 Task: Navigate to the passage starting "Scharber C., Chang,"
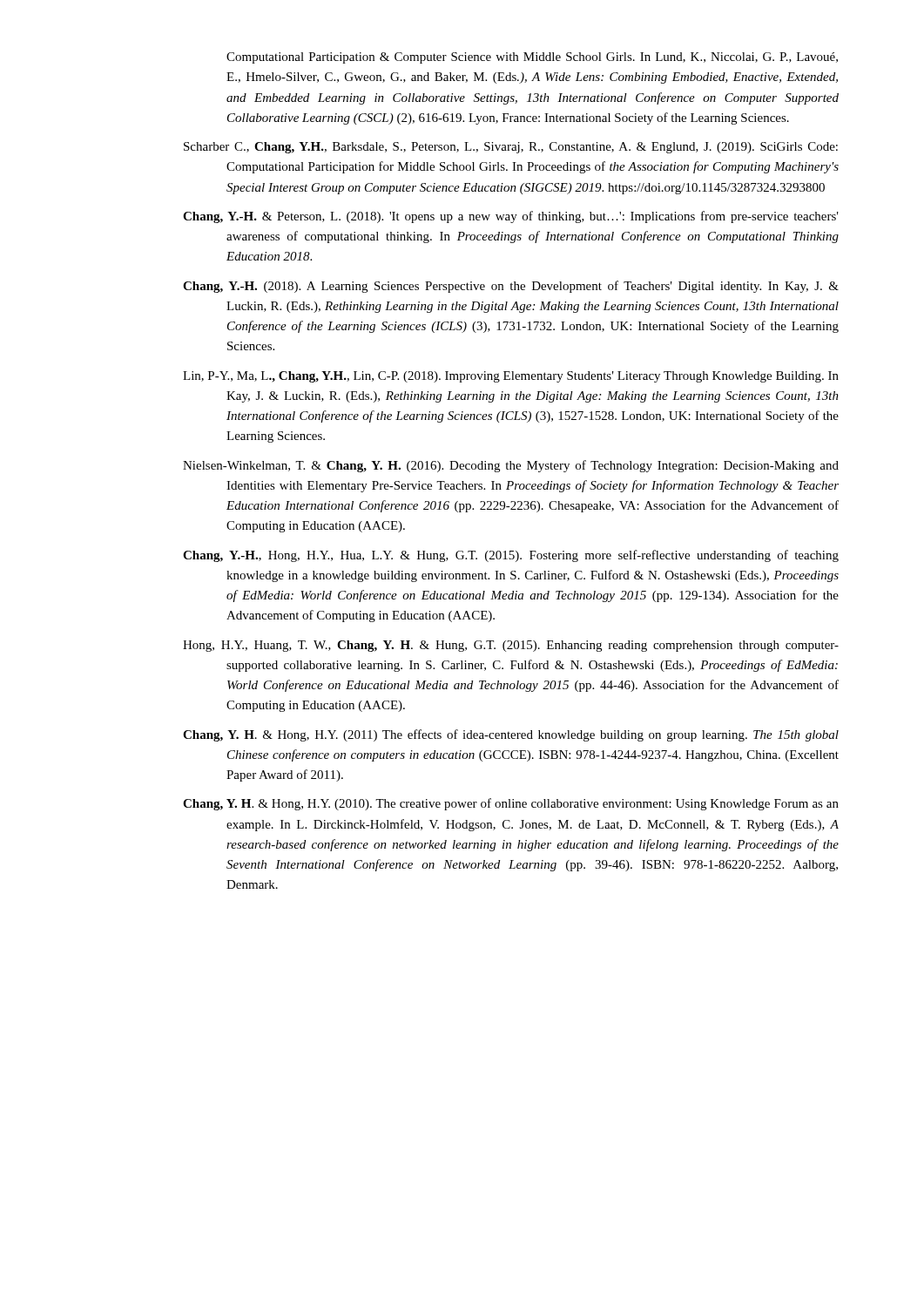click(511, 167)
